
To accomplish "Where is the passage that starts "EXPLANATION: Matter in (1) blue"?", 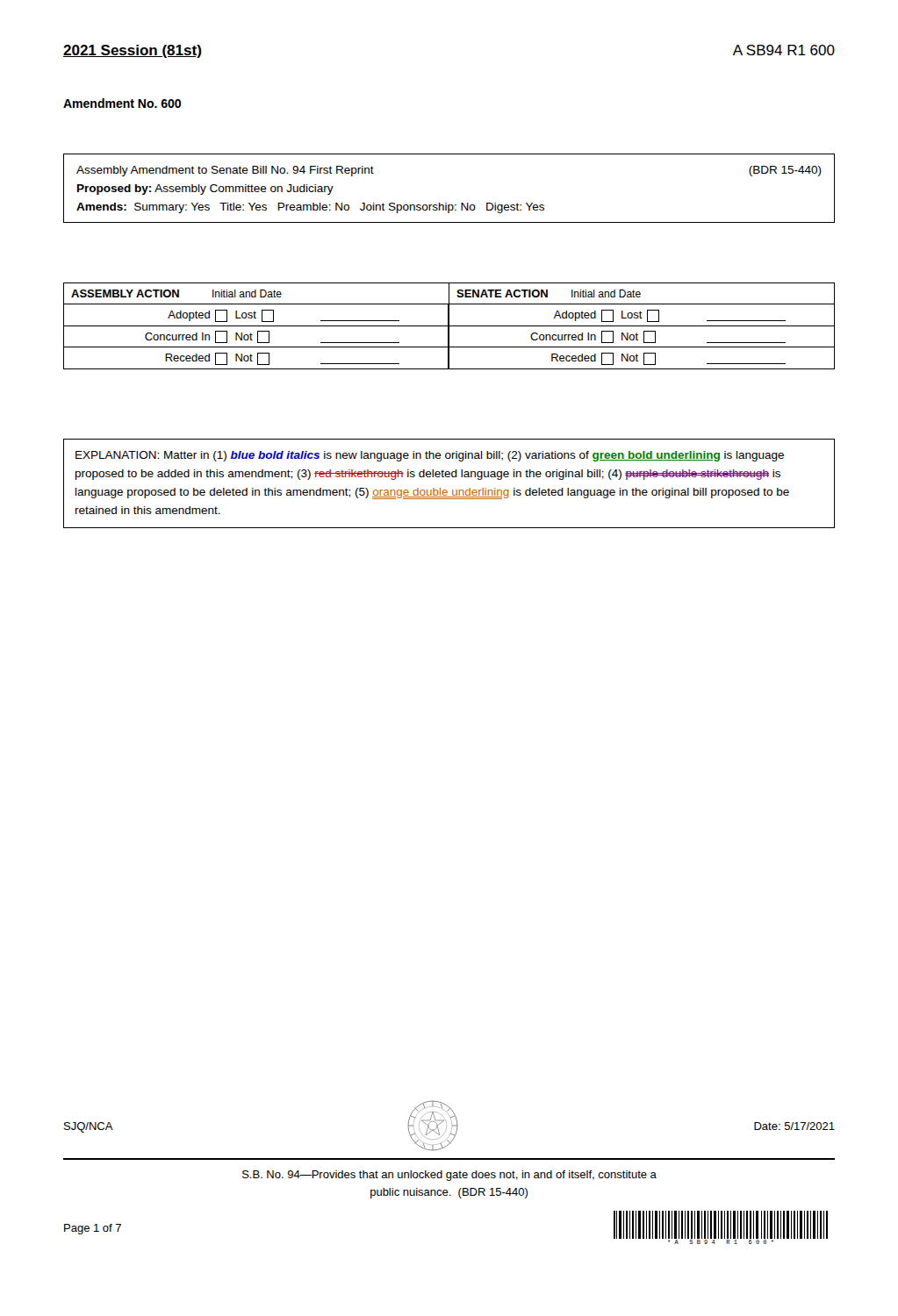I will point(432,482).
